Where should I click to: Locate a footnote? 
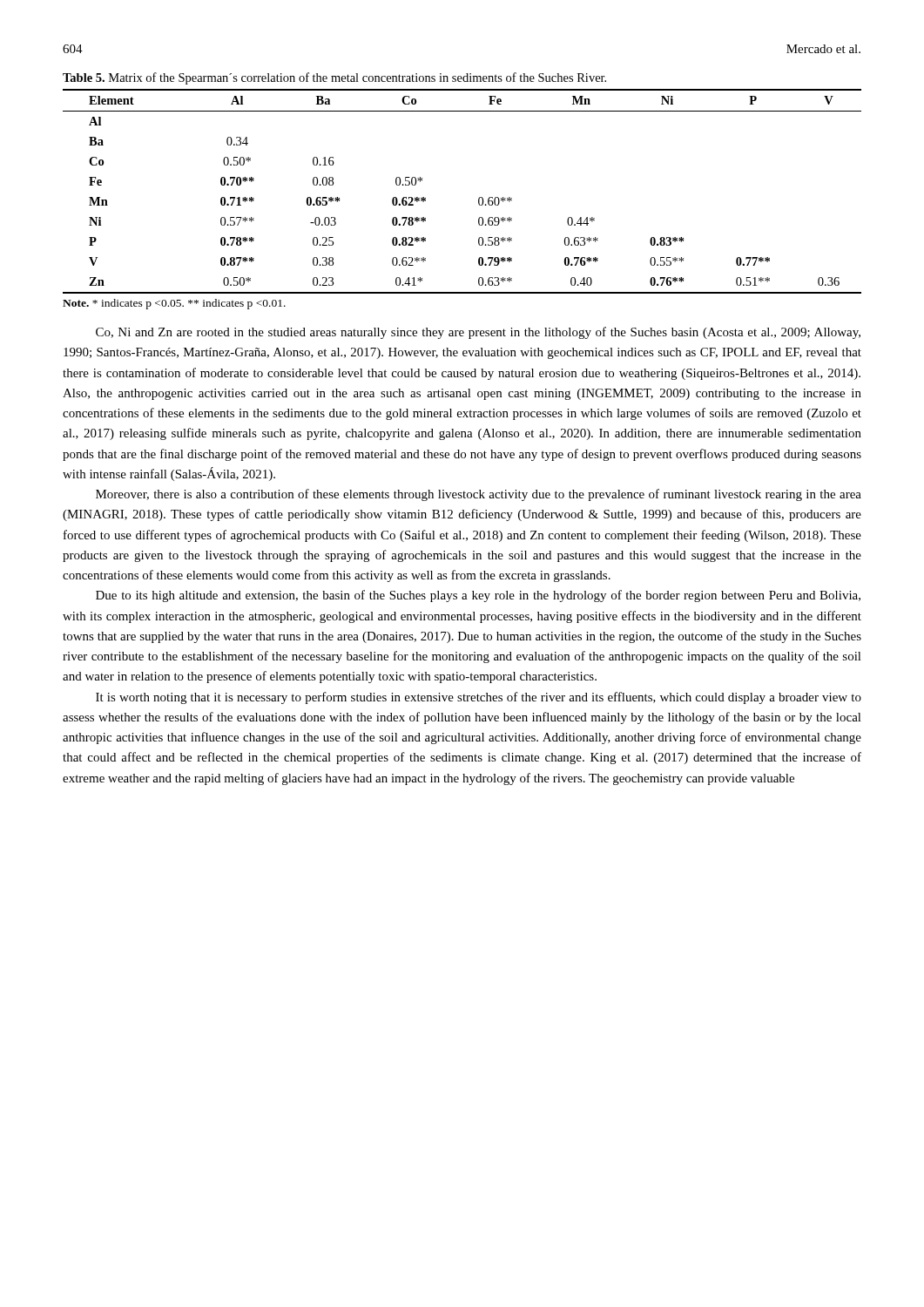point(174,303)
